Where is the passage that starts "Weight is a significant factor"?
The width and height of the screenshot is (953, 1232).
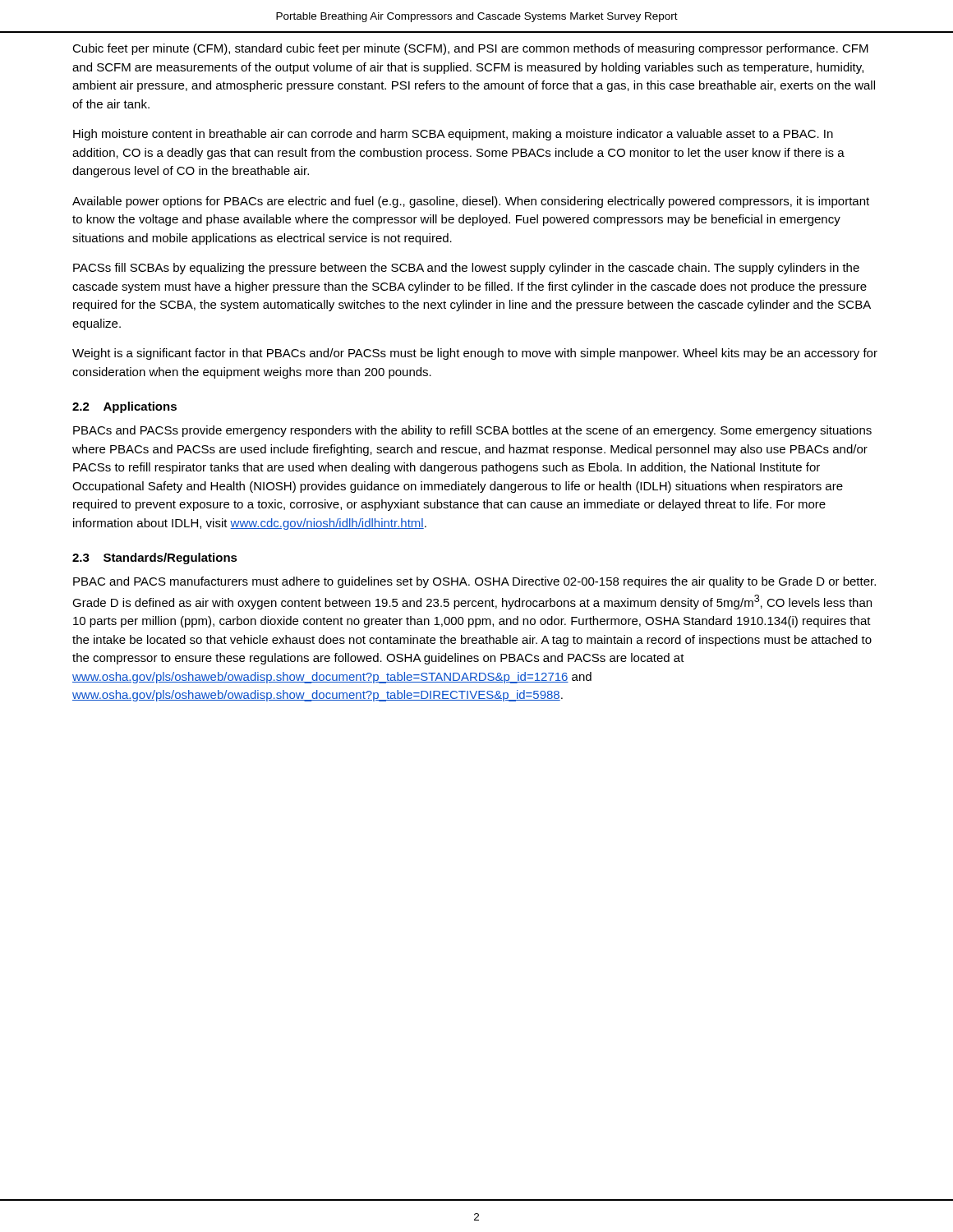click(475, 362)
